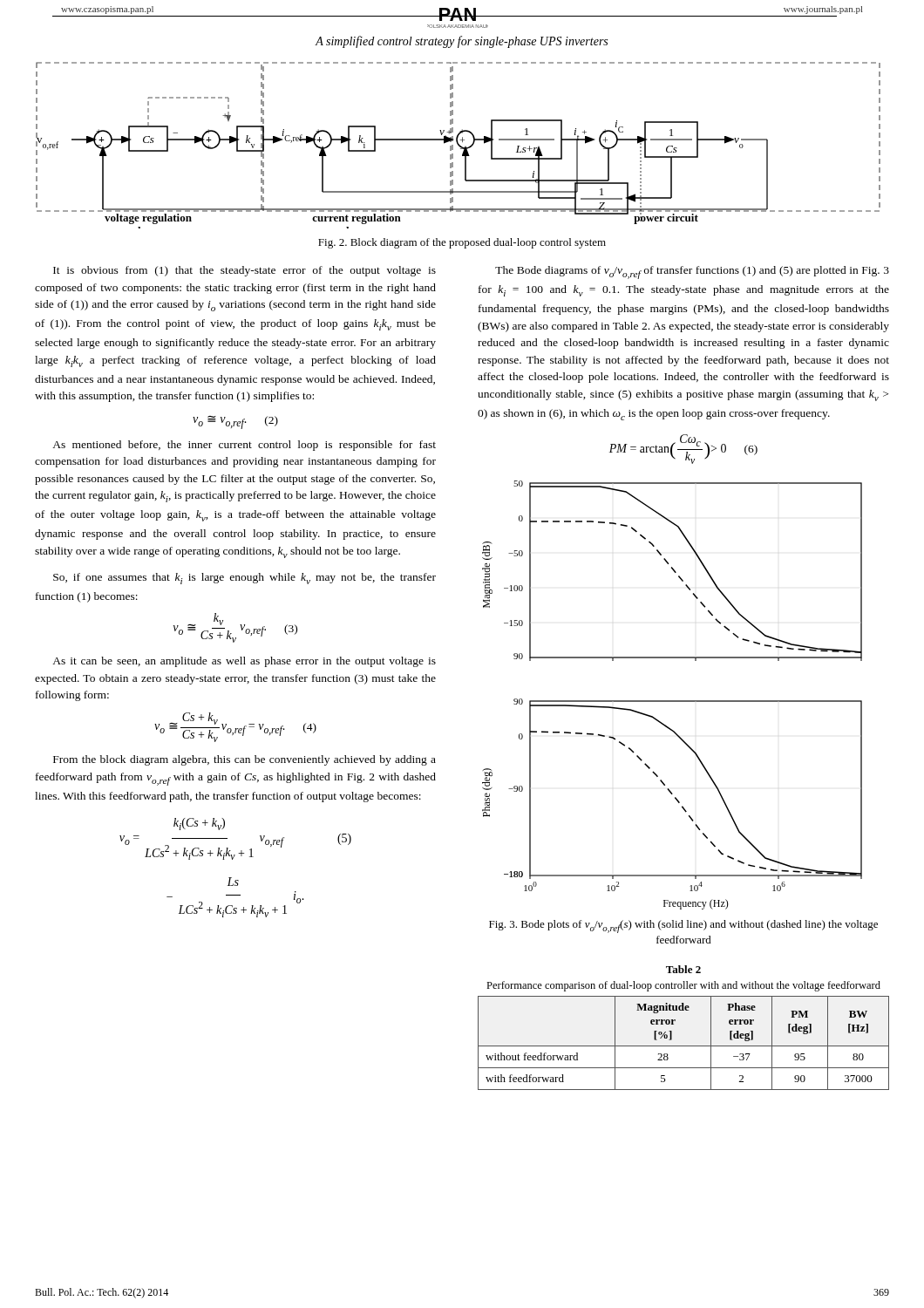Click on the formula with the text "vo ≅ vo,ref. (2)"
Image resolution: width=924 pixels, height=1308 pixels.
(x=235, y=420)
